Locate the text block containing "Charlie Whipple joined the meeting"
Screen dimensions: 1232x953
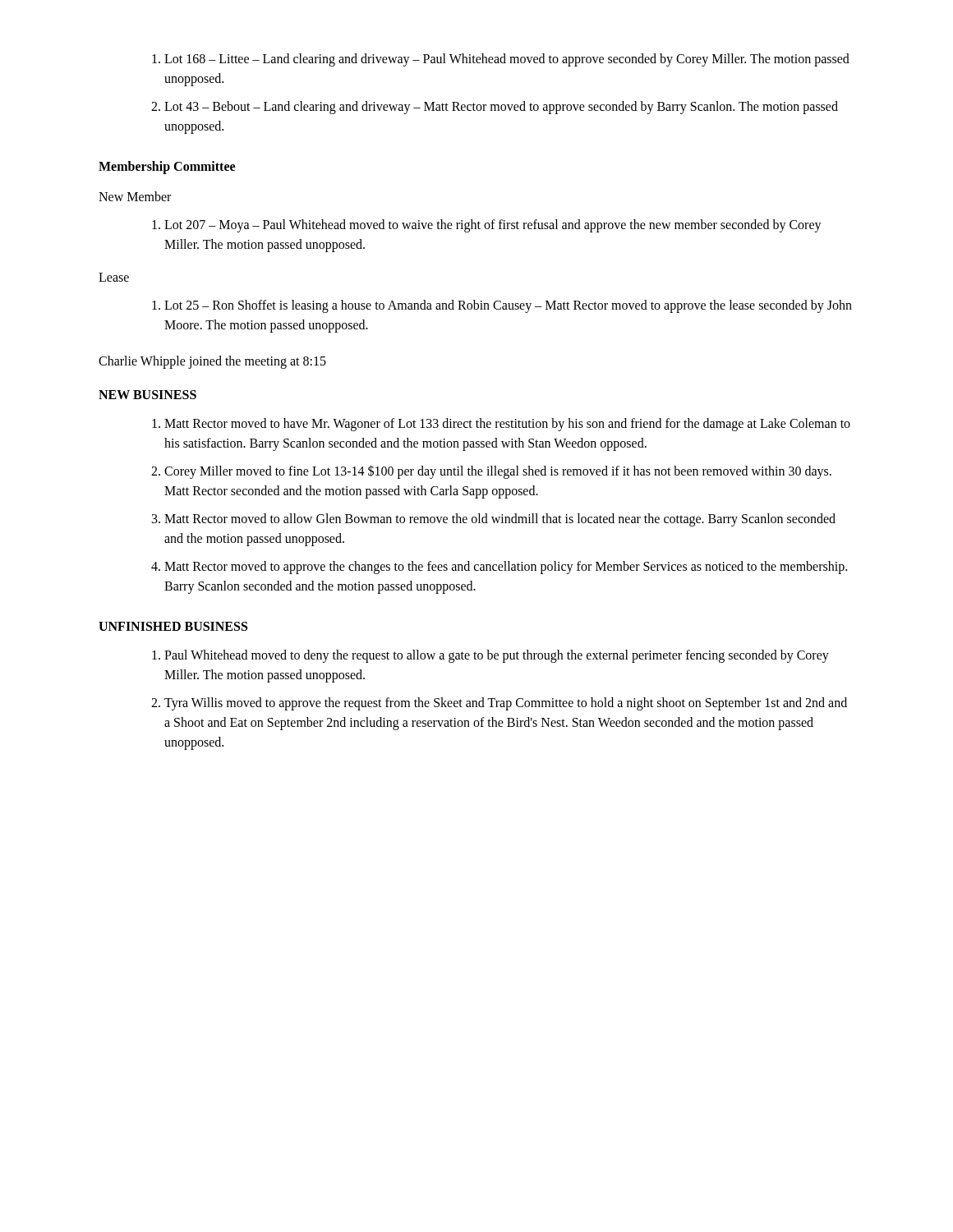point(212,361)
